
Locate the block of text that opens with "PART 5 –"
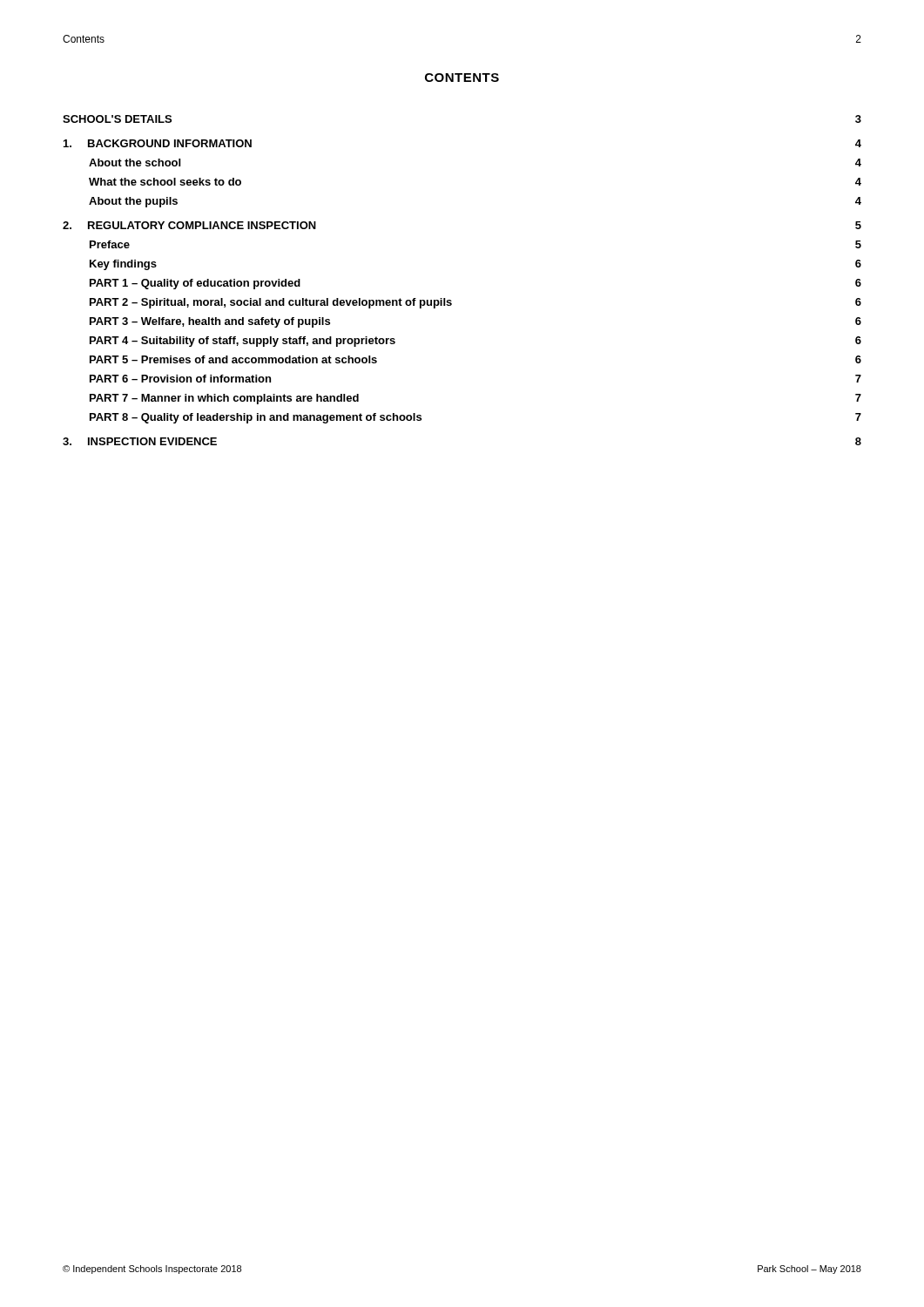tap(241, 359)
